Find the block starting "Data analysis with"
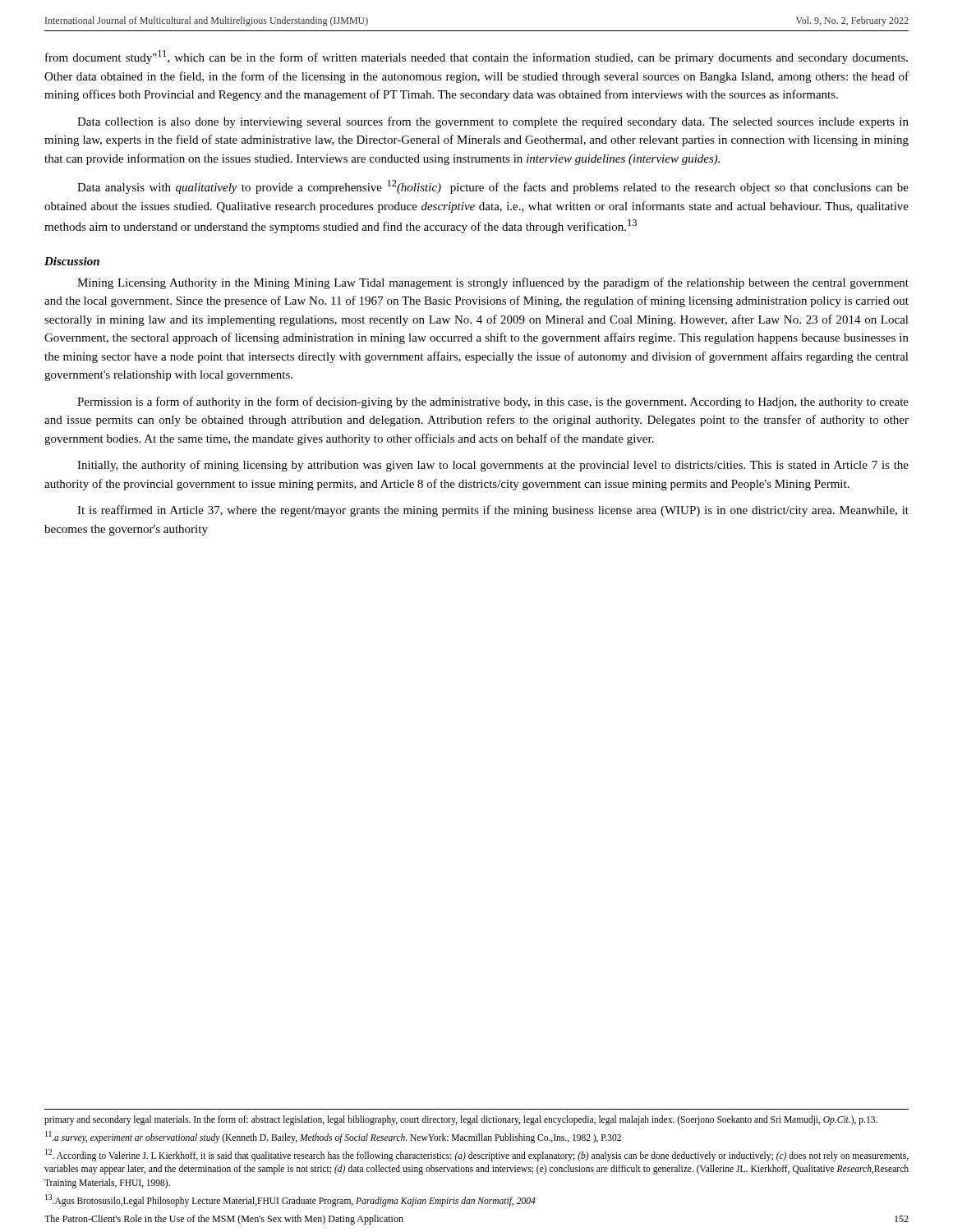This screenshot has width=953, height=1232. pyautogui.click(x=476, y=205)
